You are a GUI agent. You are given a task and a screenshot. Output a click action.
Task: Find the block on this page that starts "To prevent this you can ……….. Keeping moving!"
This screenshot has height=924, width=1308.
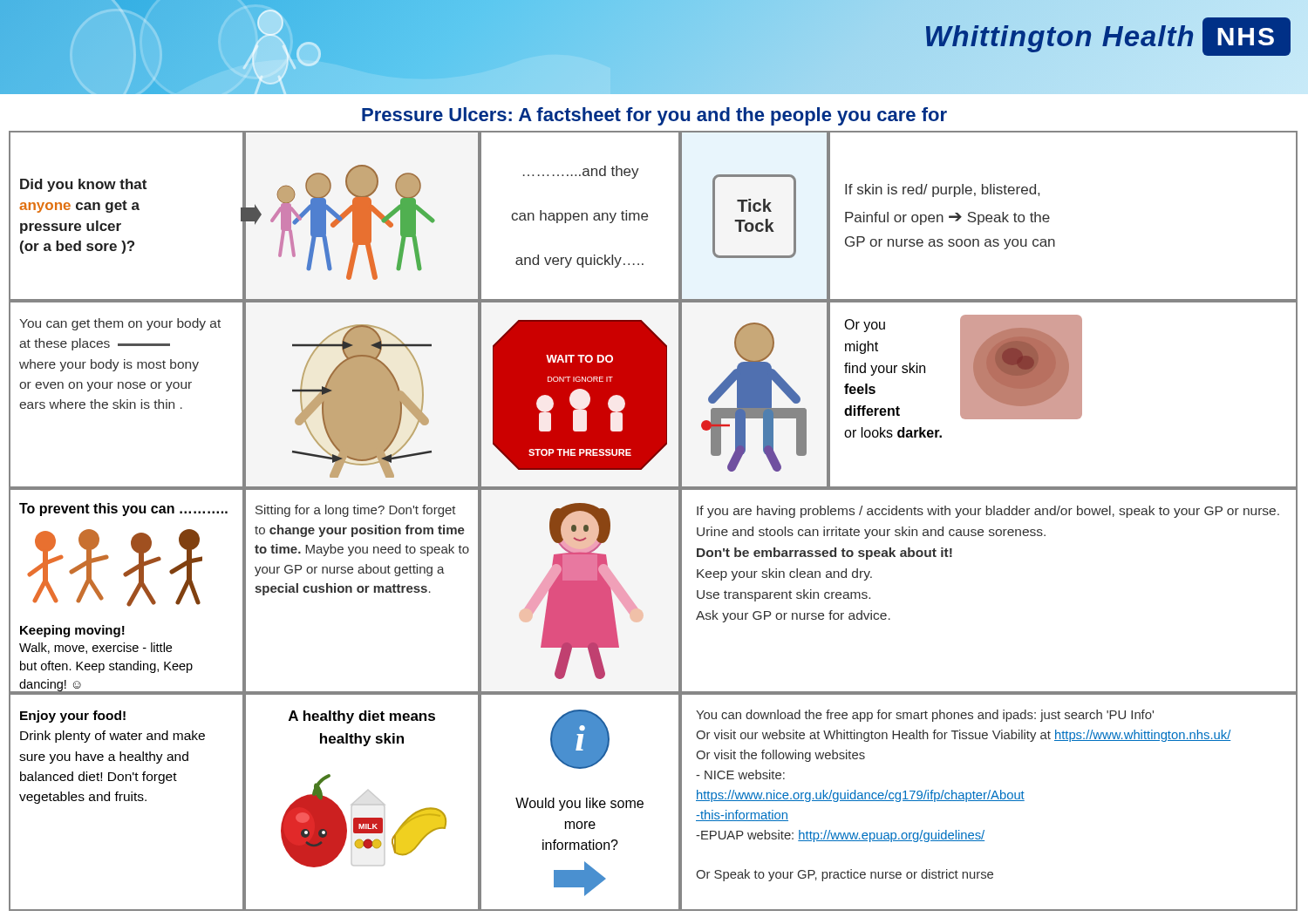(x=126, y=596)
